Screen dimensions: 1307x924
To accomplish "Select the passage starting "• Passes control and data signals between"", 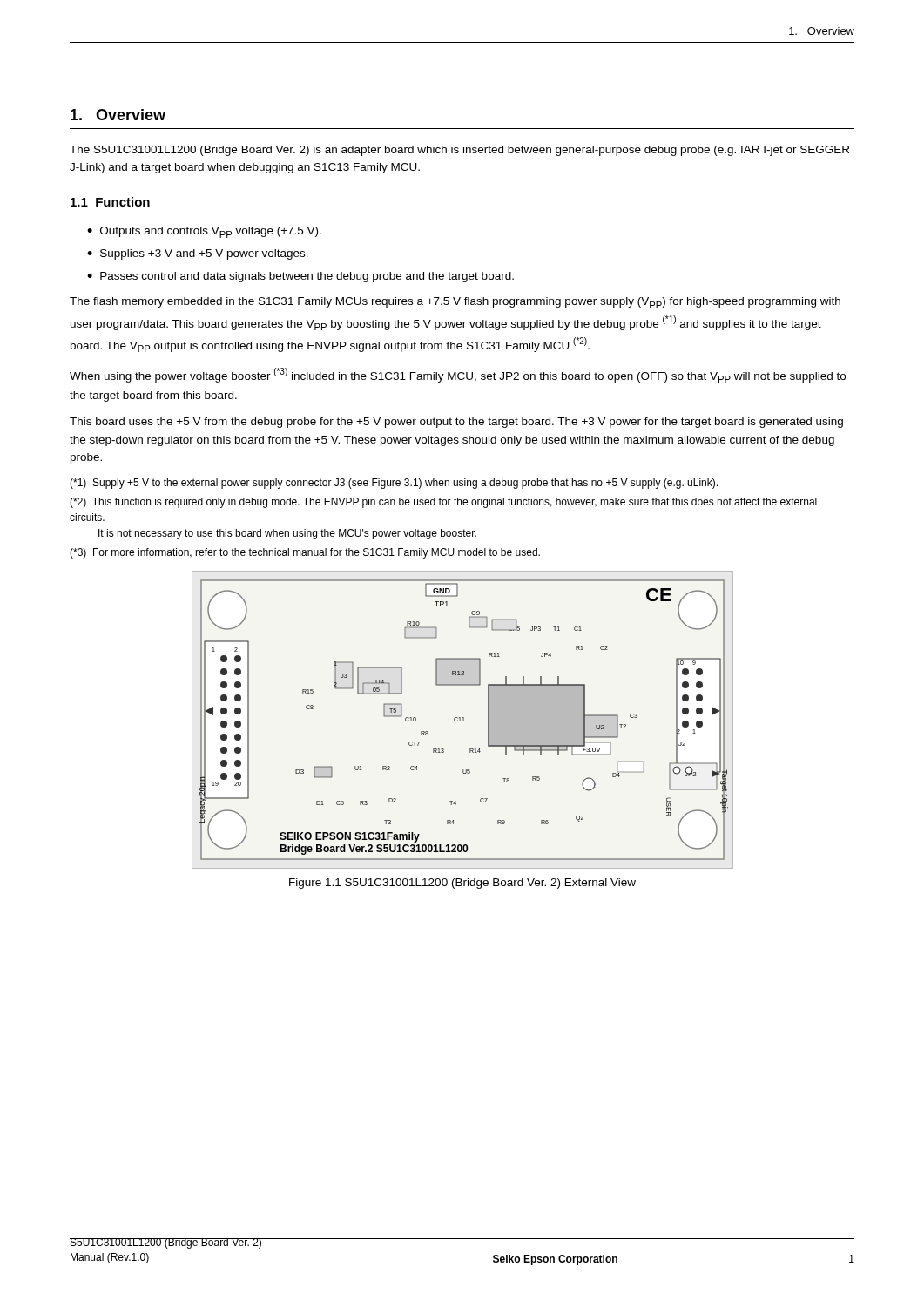I will (x=301, y=277).
